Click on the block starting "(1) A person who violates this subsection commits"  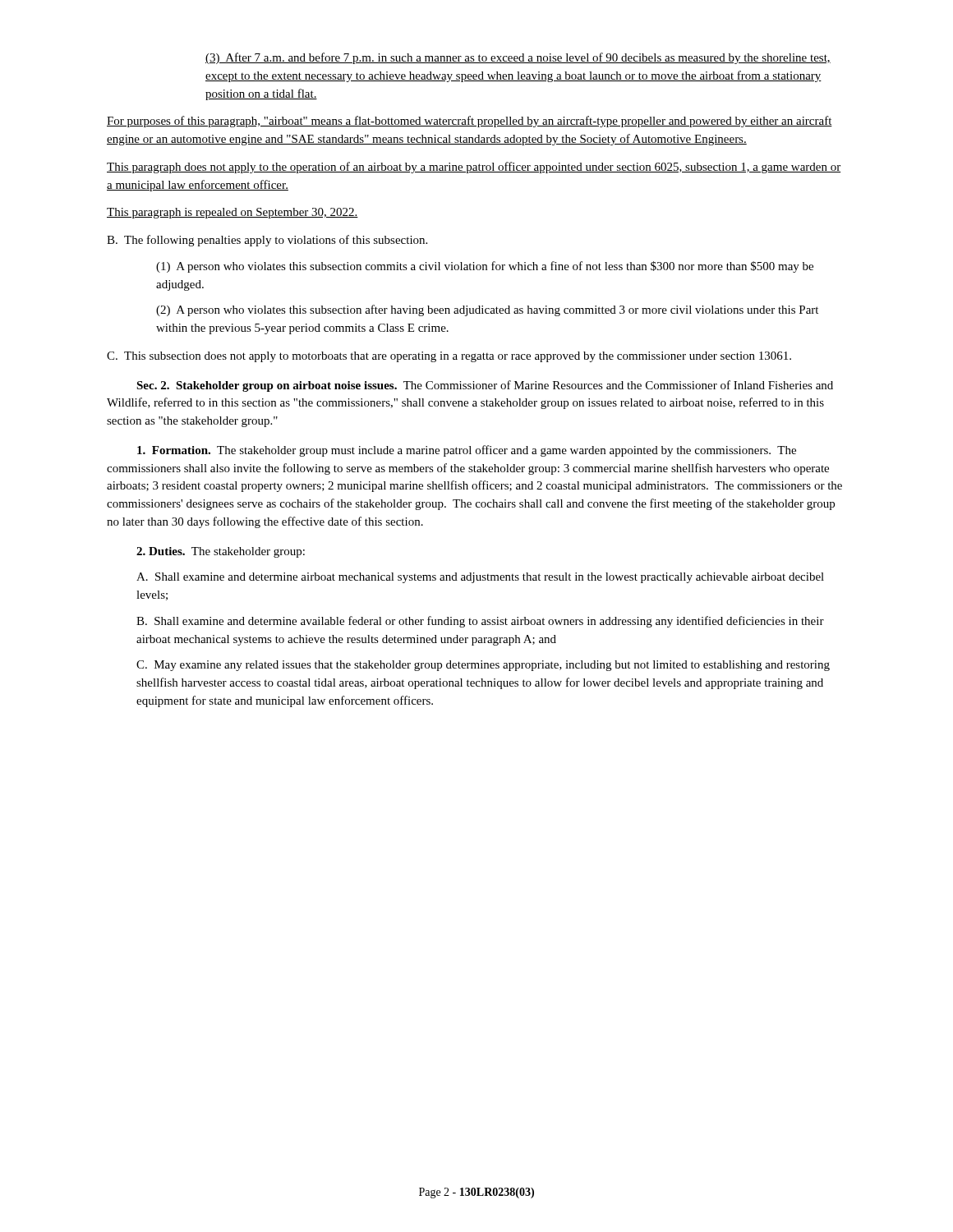pyautogui.click(x=501, y=276)
